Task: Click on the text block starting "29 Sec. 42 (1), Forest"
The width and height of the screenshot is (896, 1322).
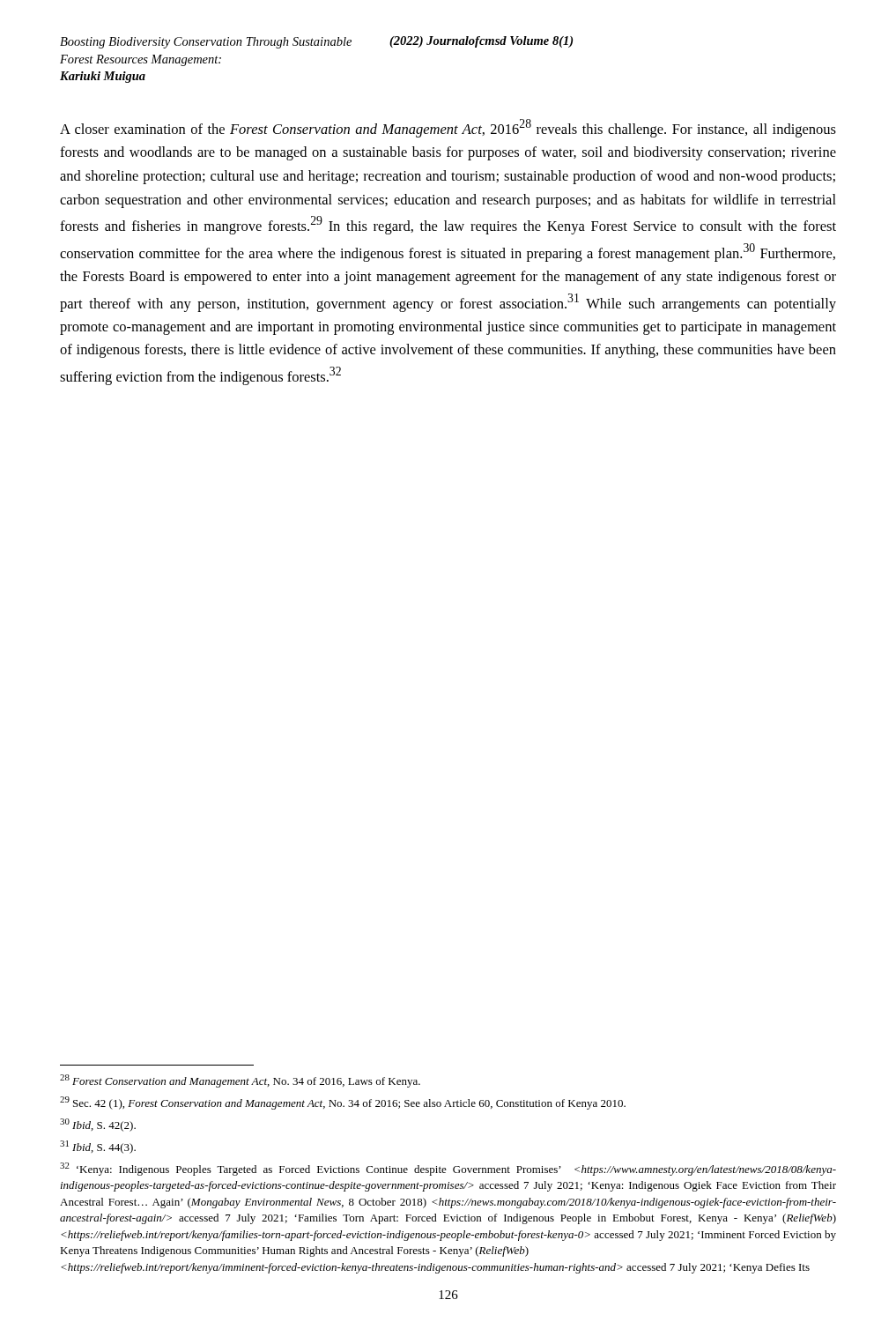Action: tap(448, 1103)
